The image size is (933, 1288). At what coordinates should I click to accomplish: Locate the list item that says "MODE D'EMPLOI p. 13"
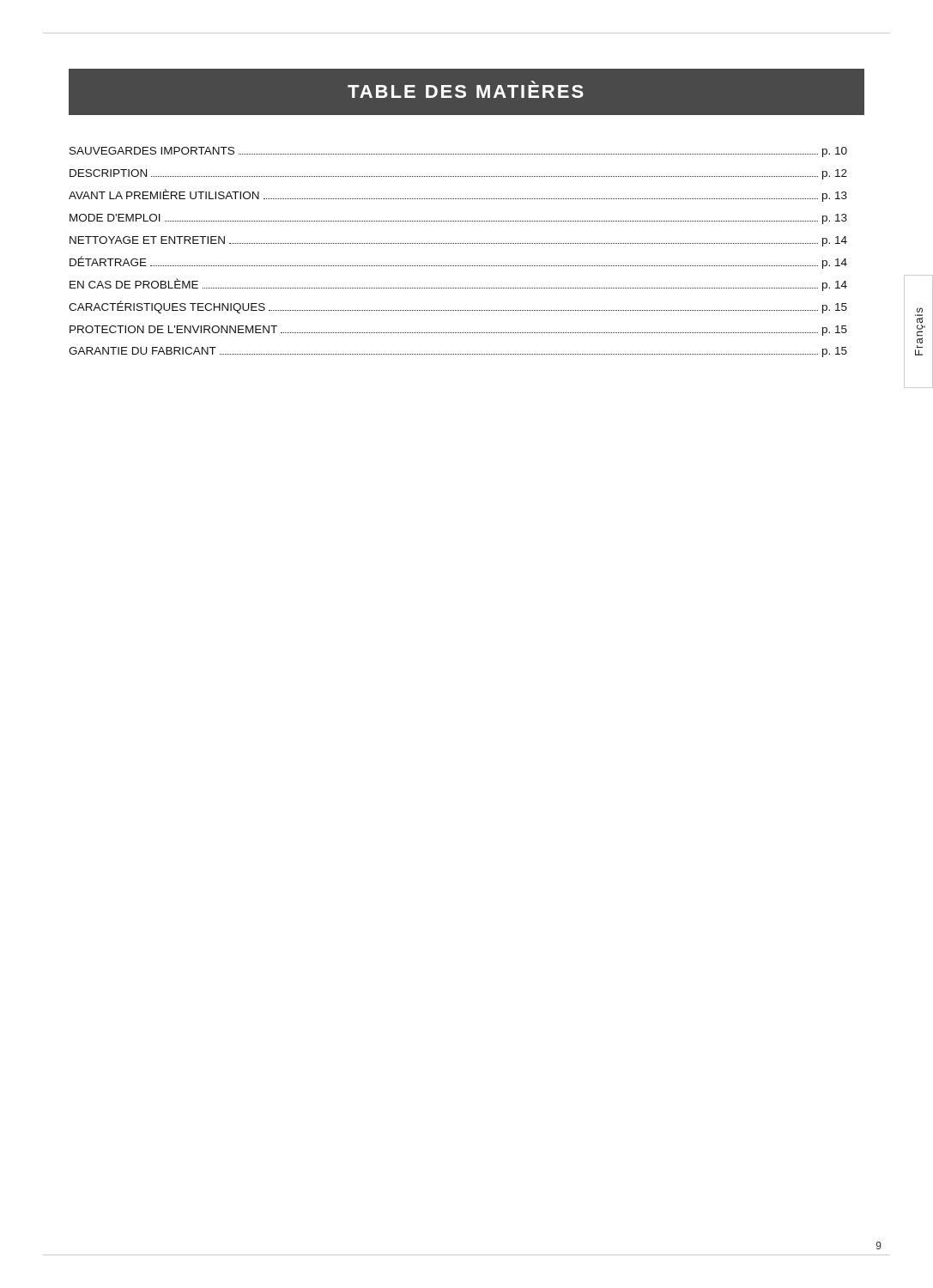click(x=458, y=218)
